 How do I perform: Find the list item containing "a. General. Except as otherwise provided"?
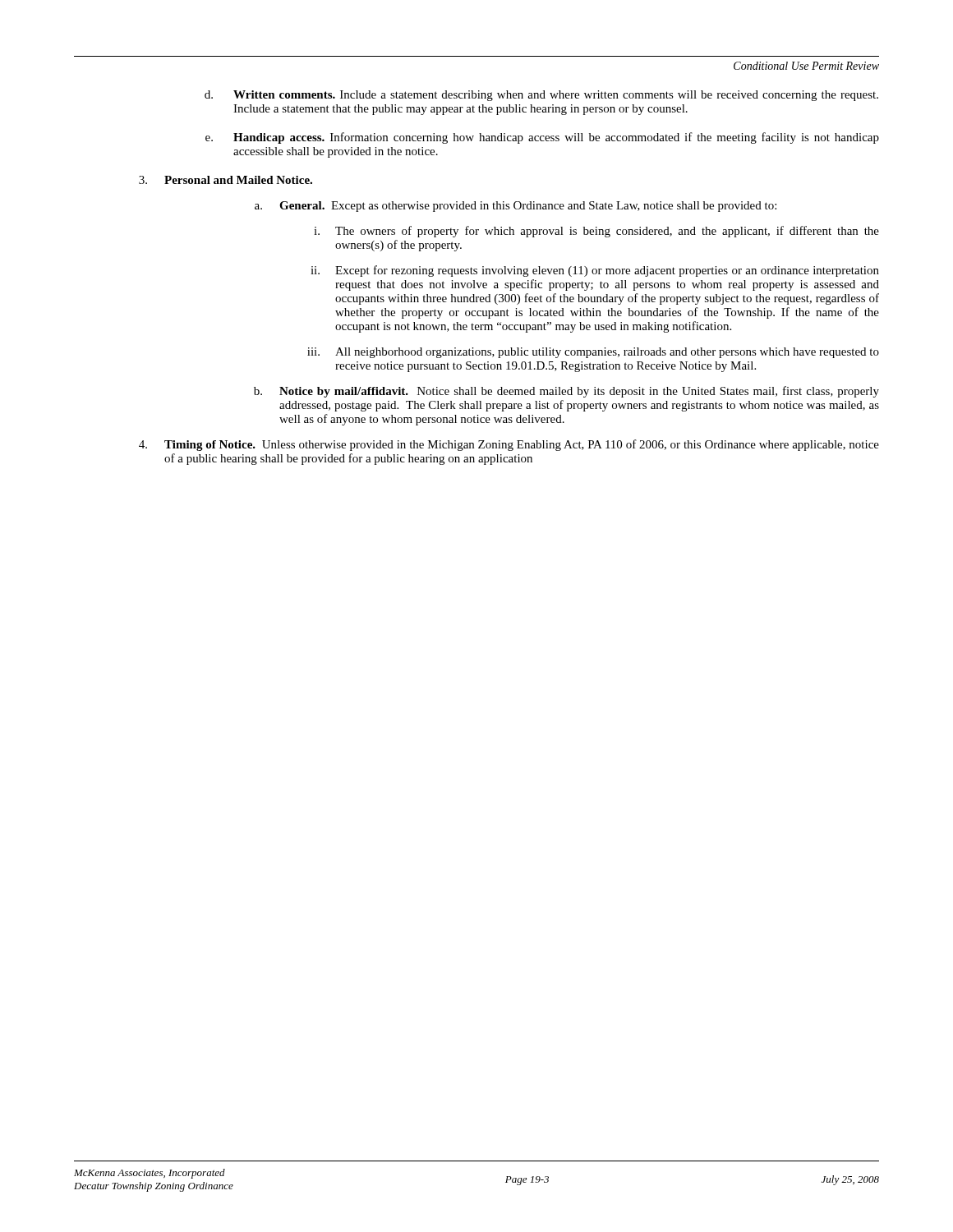tap(542, 205)
